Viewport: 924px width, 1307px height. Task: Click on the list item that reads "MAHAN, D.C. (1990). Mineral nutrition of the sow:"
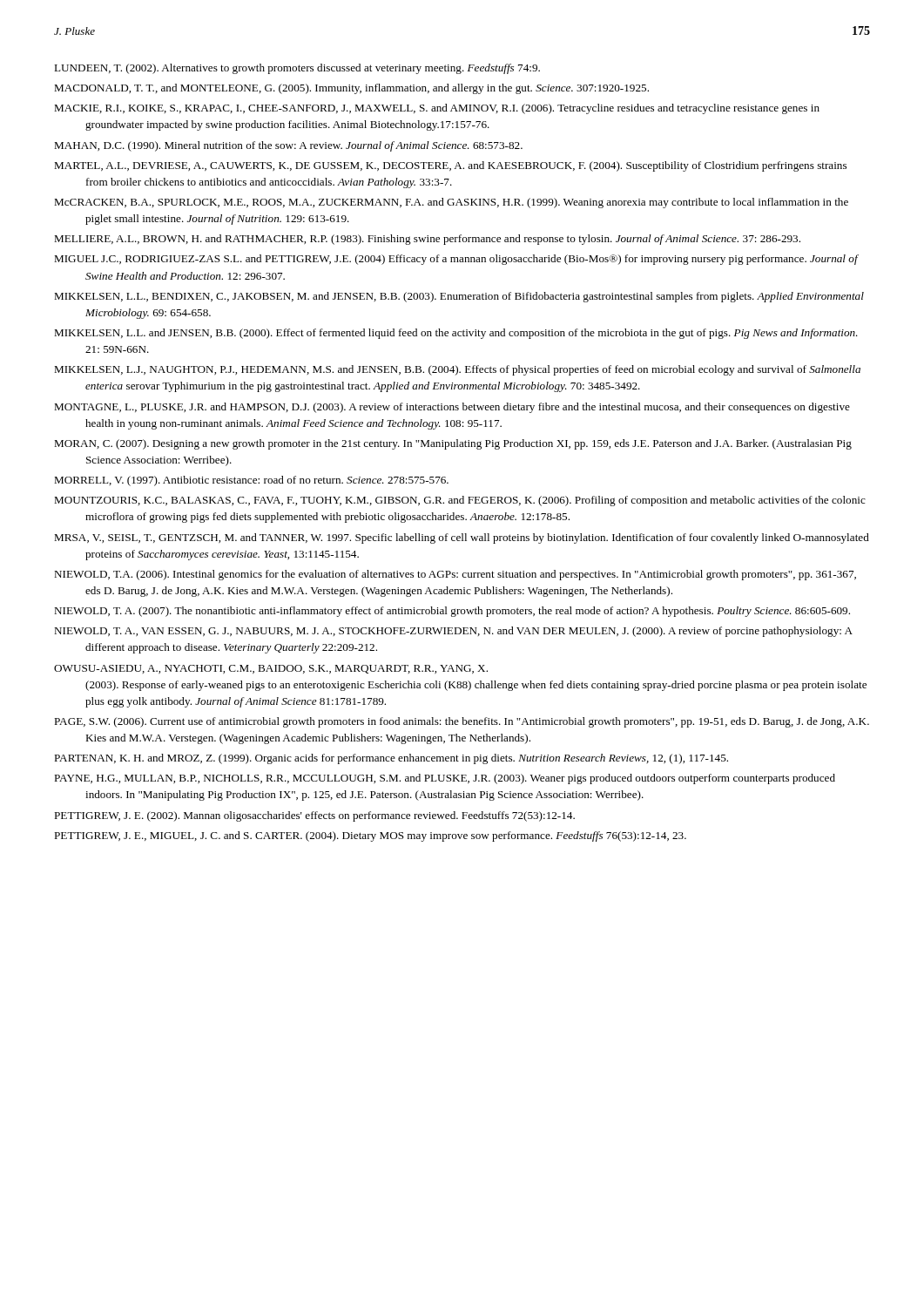coord(288,145)
